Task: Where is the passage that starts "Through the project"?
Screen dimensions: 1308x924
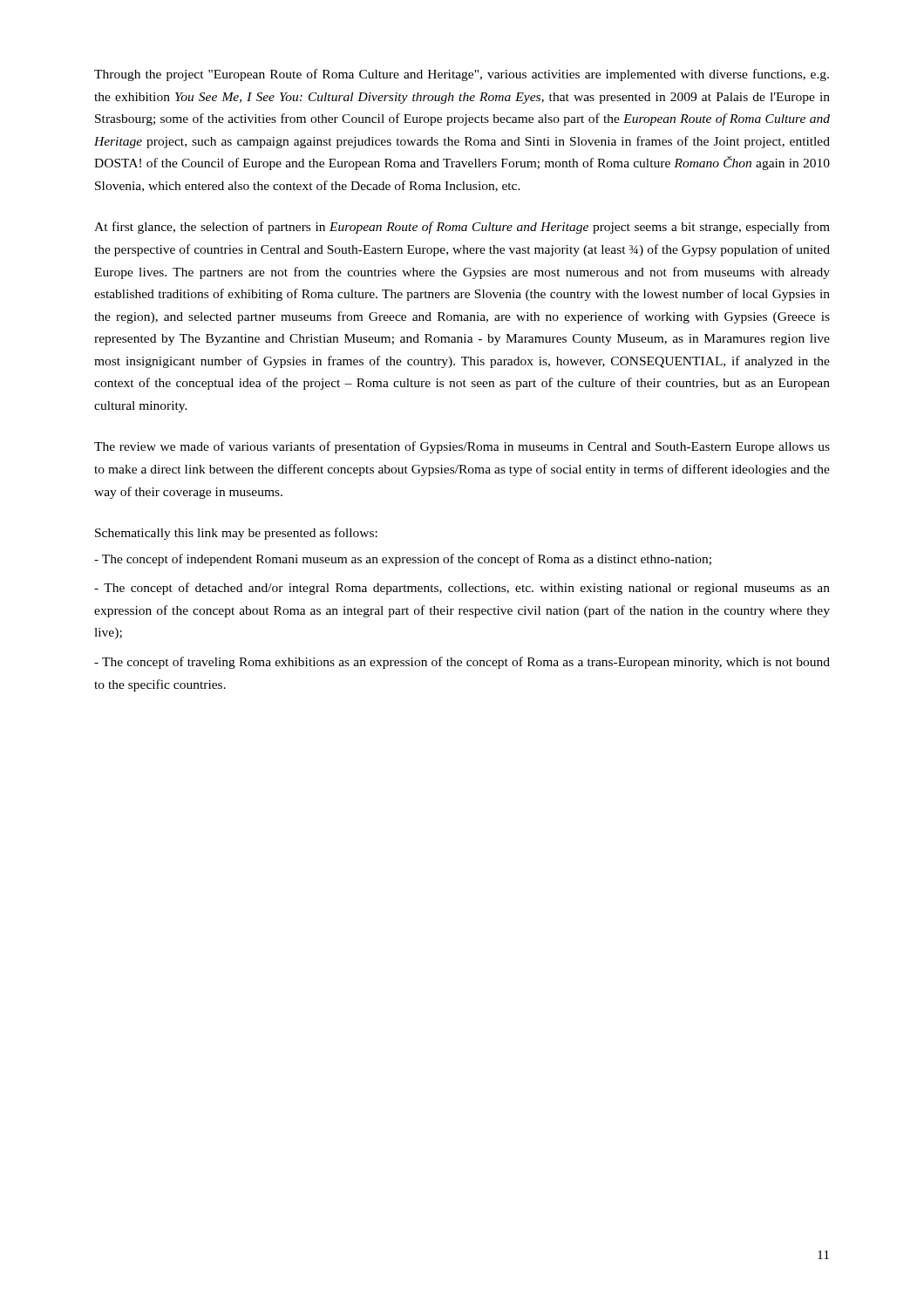Action: [x=462, y=129]
